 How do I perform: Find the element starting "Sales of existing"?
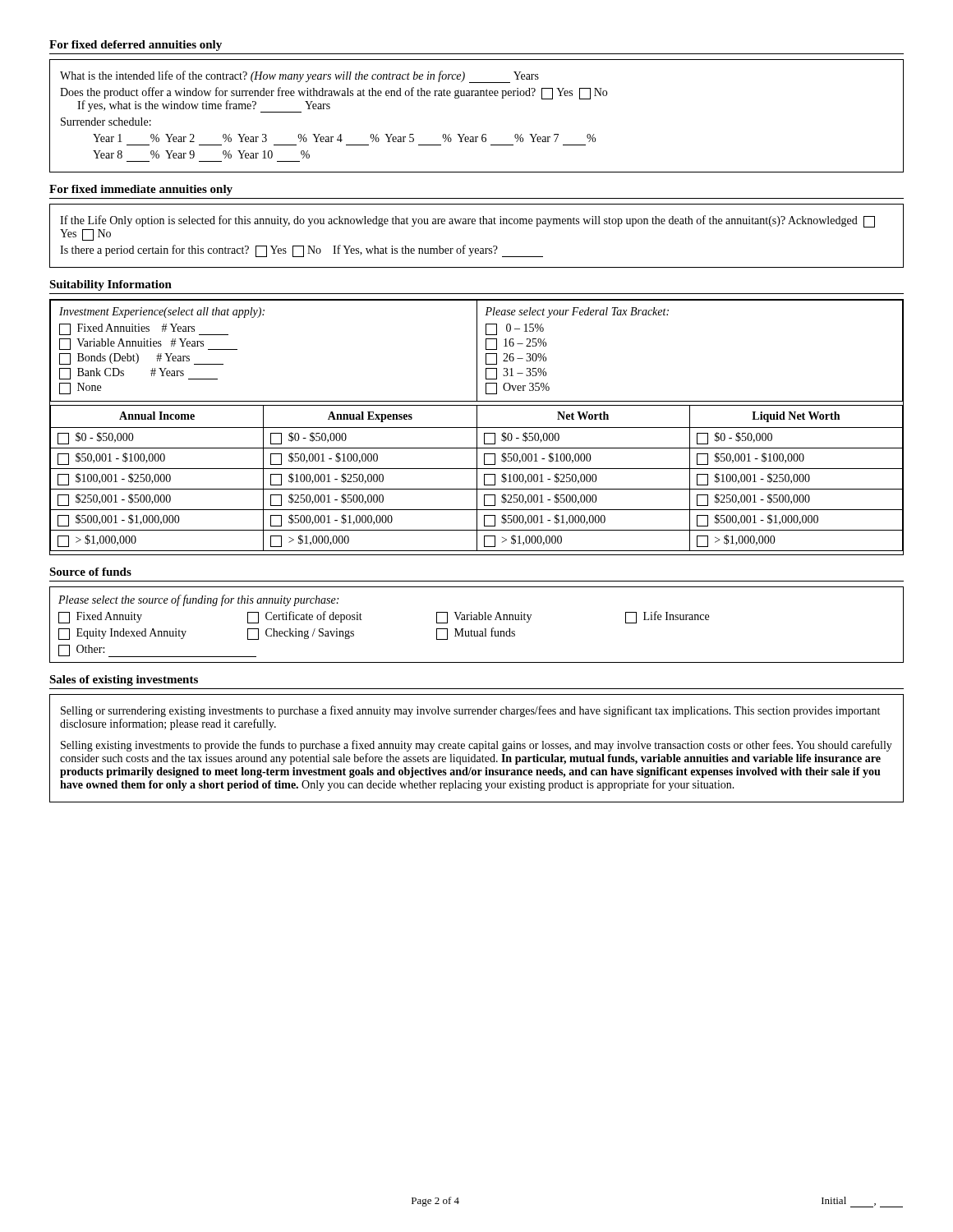tap(124, 679)
